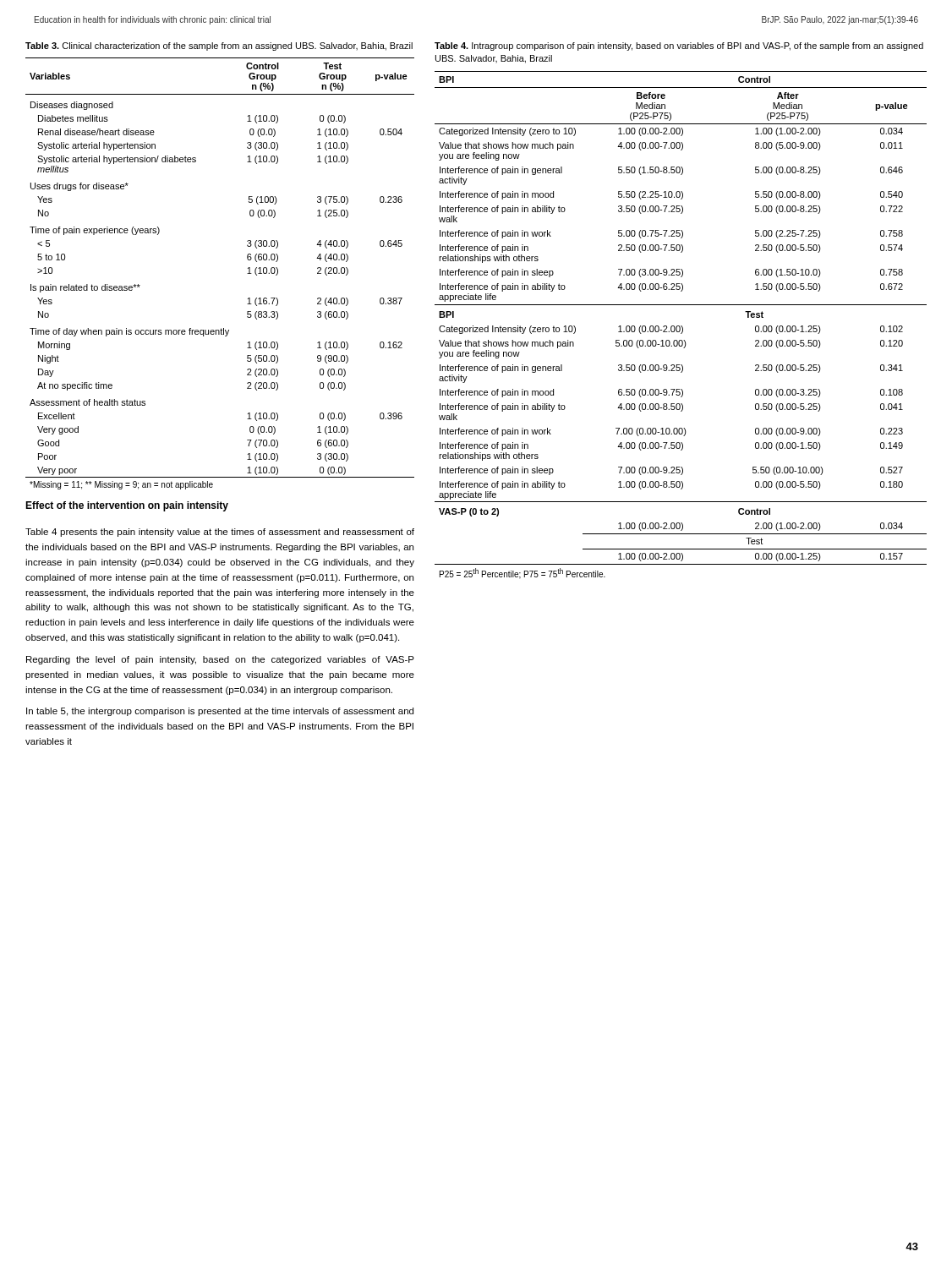Navigate to the text starting "Table 4. Intragroup comparison of pain"
952x1268 pixels.
[679, 52]
